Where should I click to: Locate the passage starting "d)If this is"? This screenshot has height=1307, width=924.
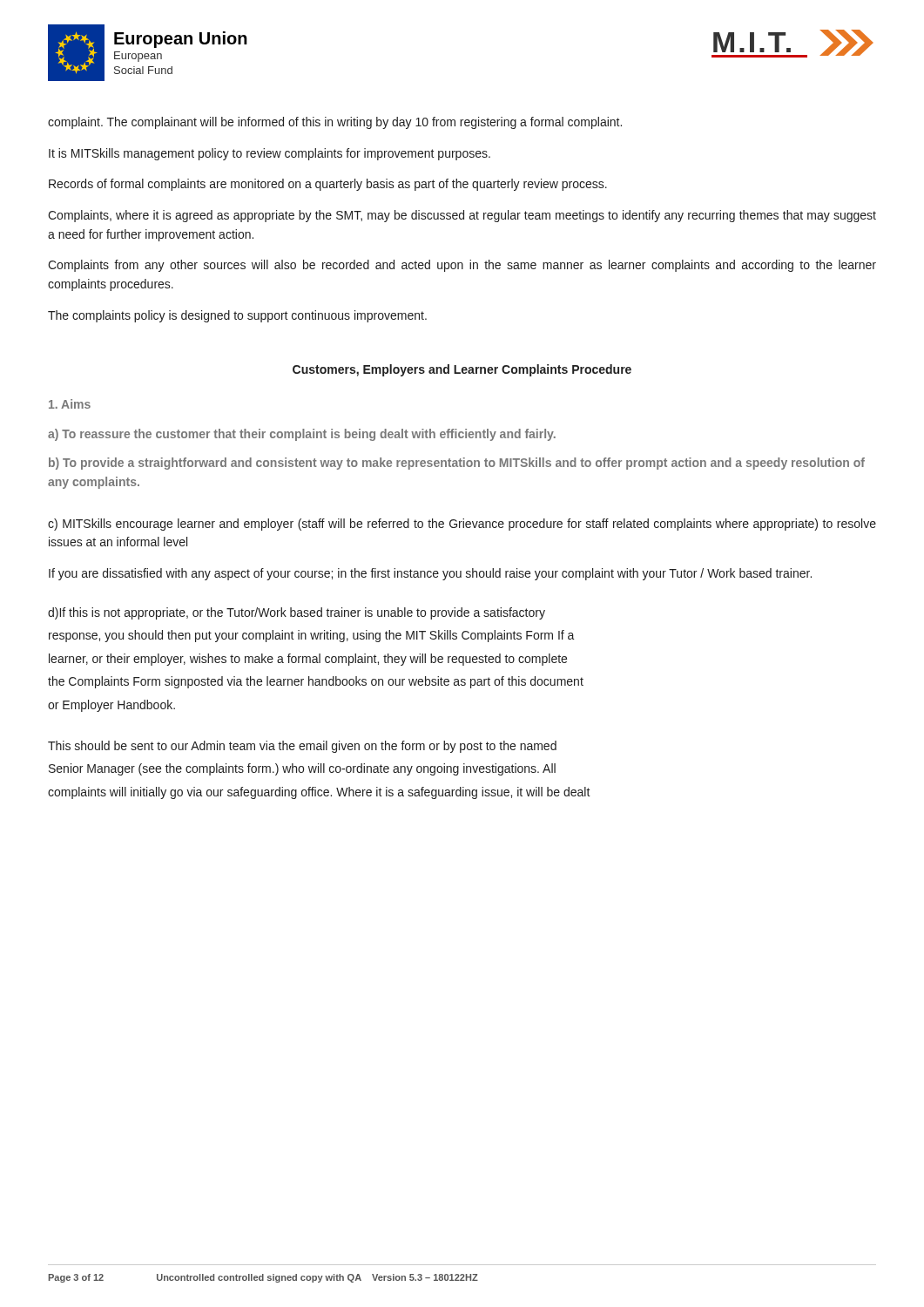coord(316,659)
